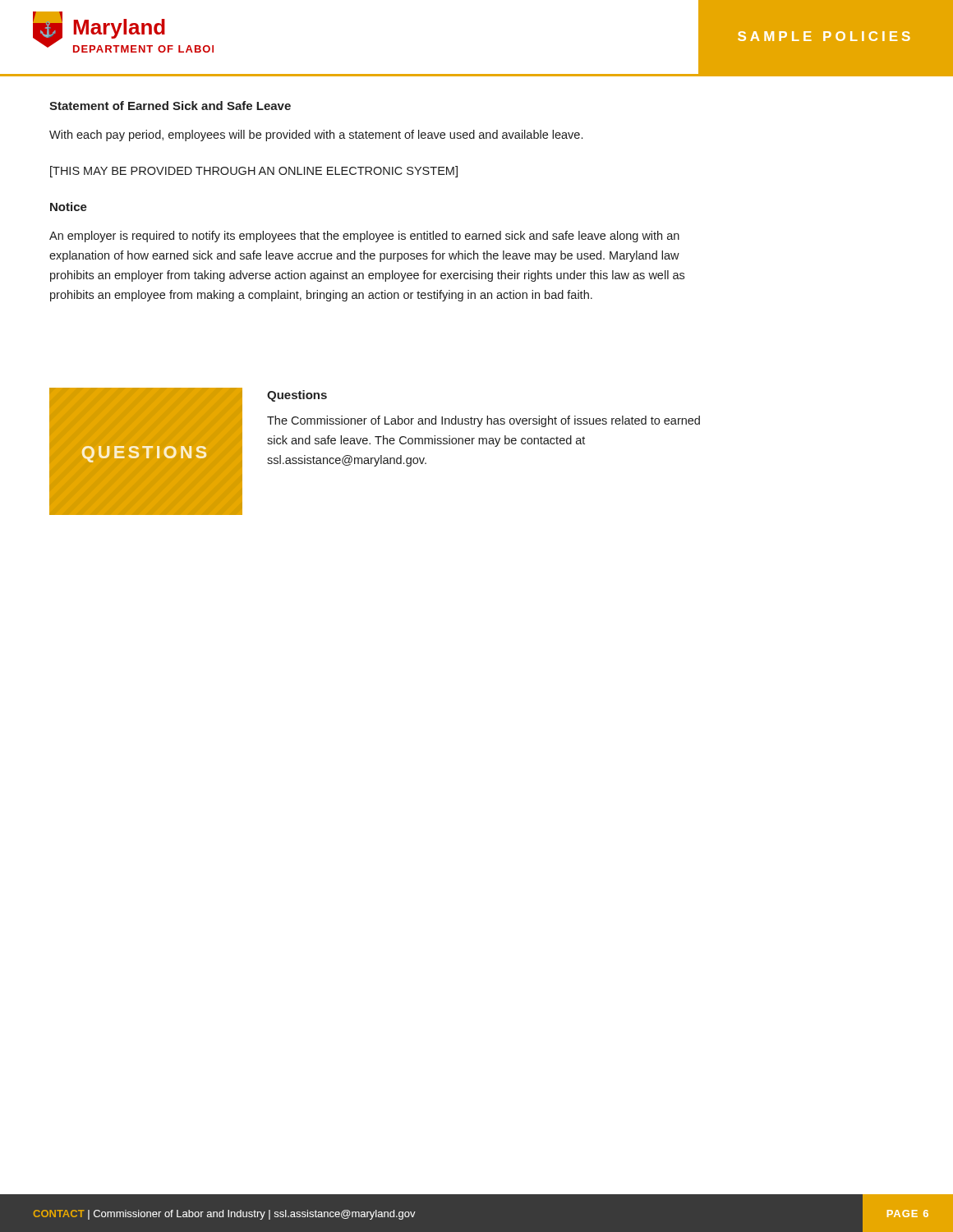Image resolution: width=953 pixels, height=1232 pixels.
Task: Select the illustration
Action: (x=146, y=451)
